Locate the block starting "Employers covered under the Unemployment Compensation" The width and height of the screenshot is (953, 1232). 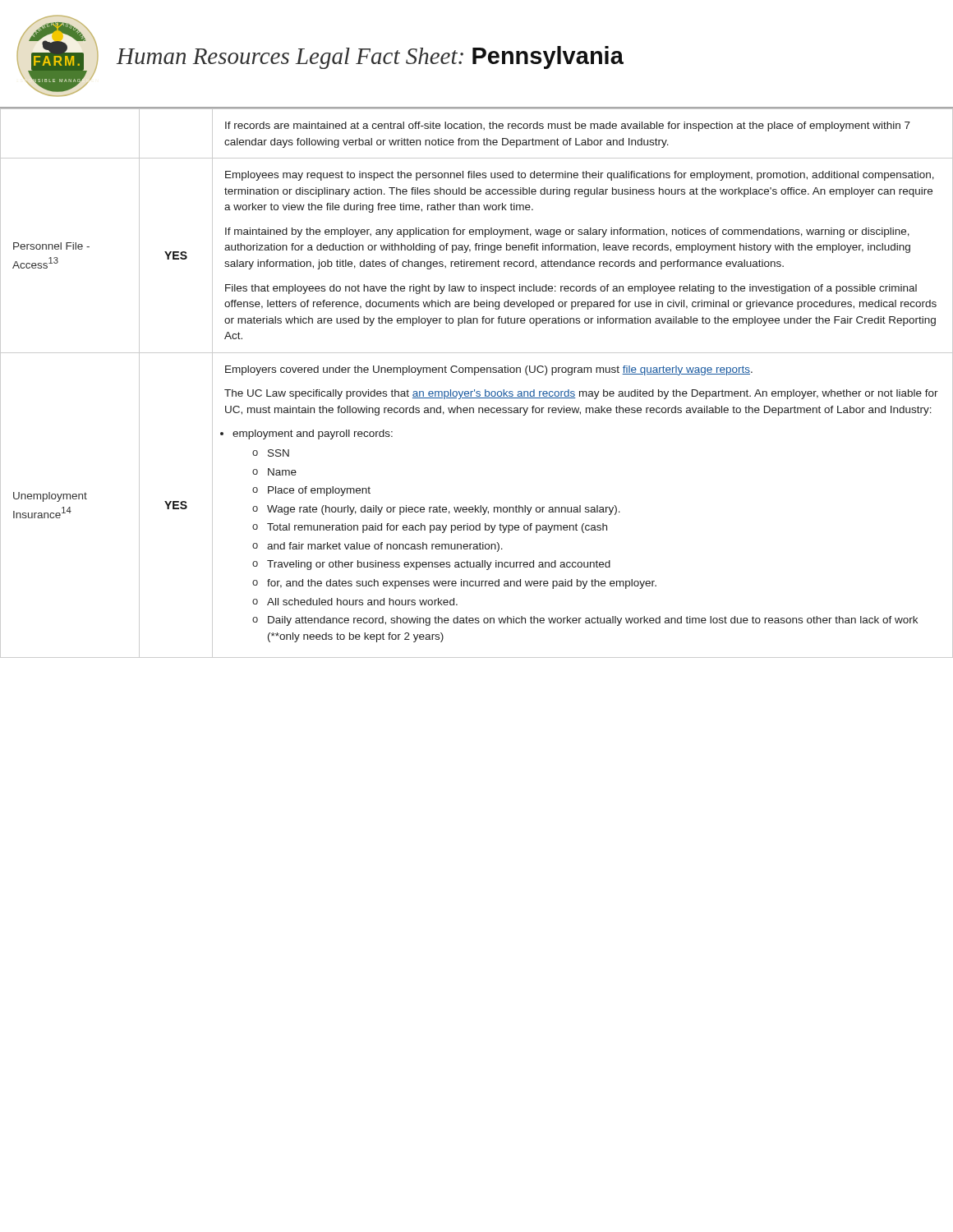click(x=582, y=503)
